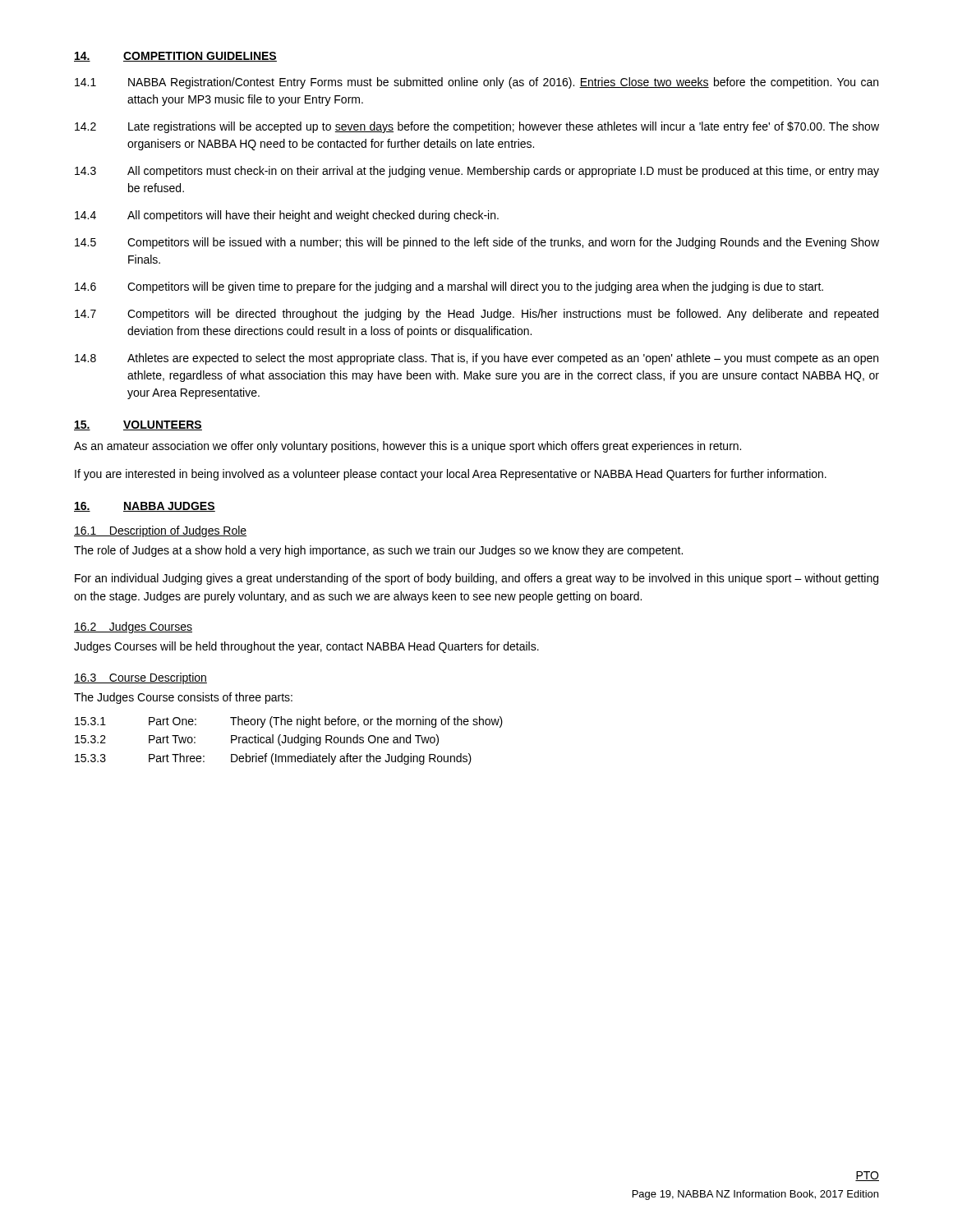This screenshot has width=953, height=1232.
Task: Where is the passage that starts "14.3 All competitors"?
Action: tap(476, 180)
